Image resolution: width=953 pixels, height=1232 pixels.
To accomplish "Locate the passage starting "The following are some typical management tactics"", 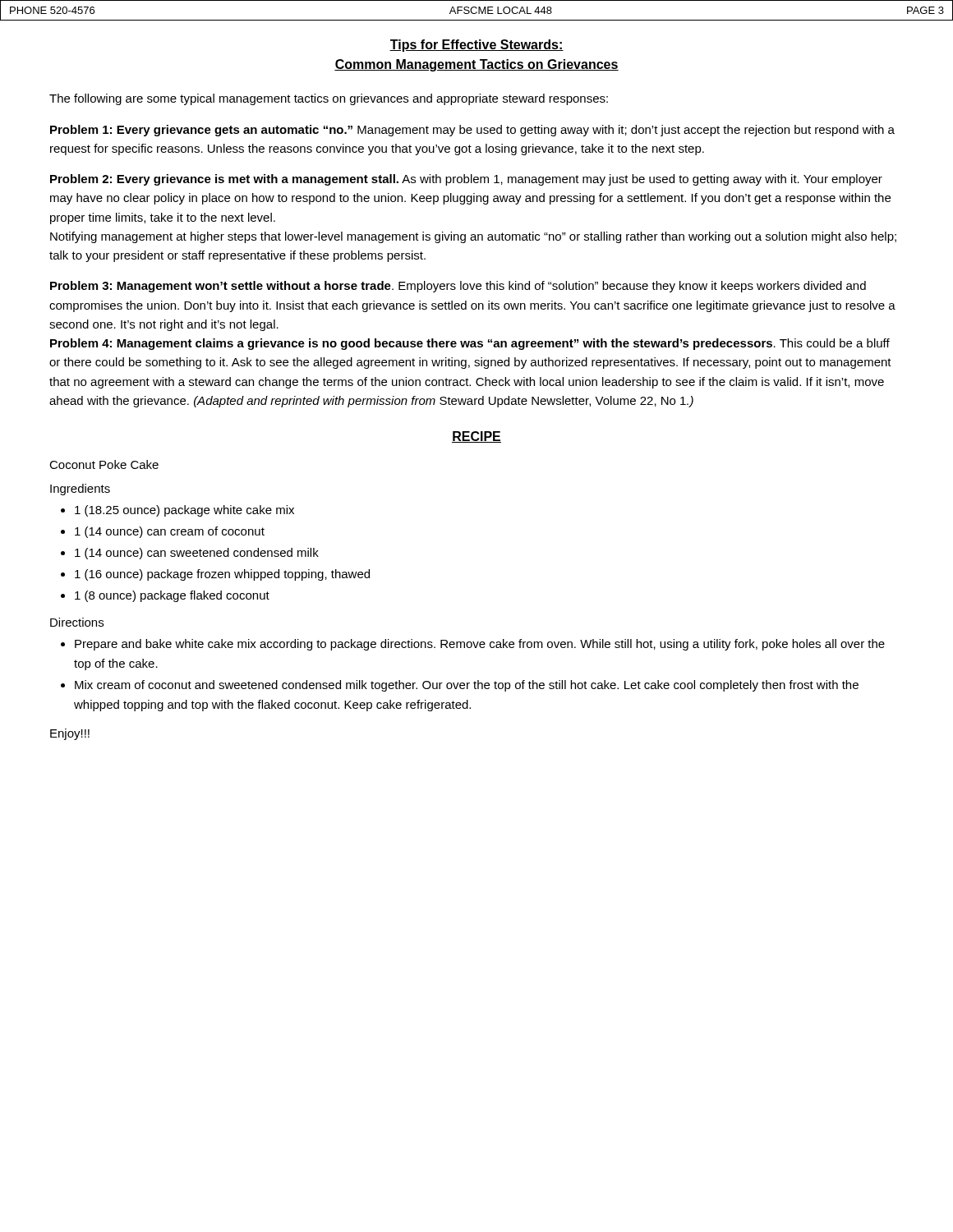I will [x=329, y=98].
